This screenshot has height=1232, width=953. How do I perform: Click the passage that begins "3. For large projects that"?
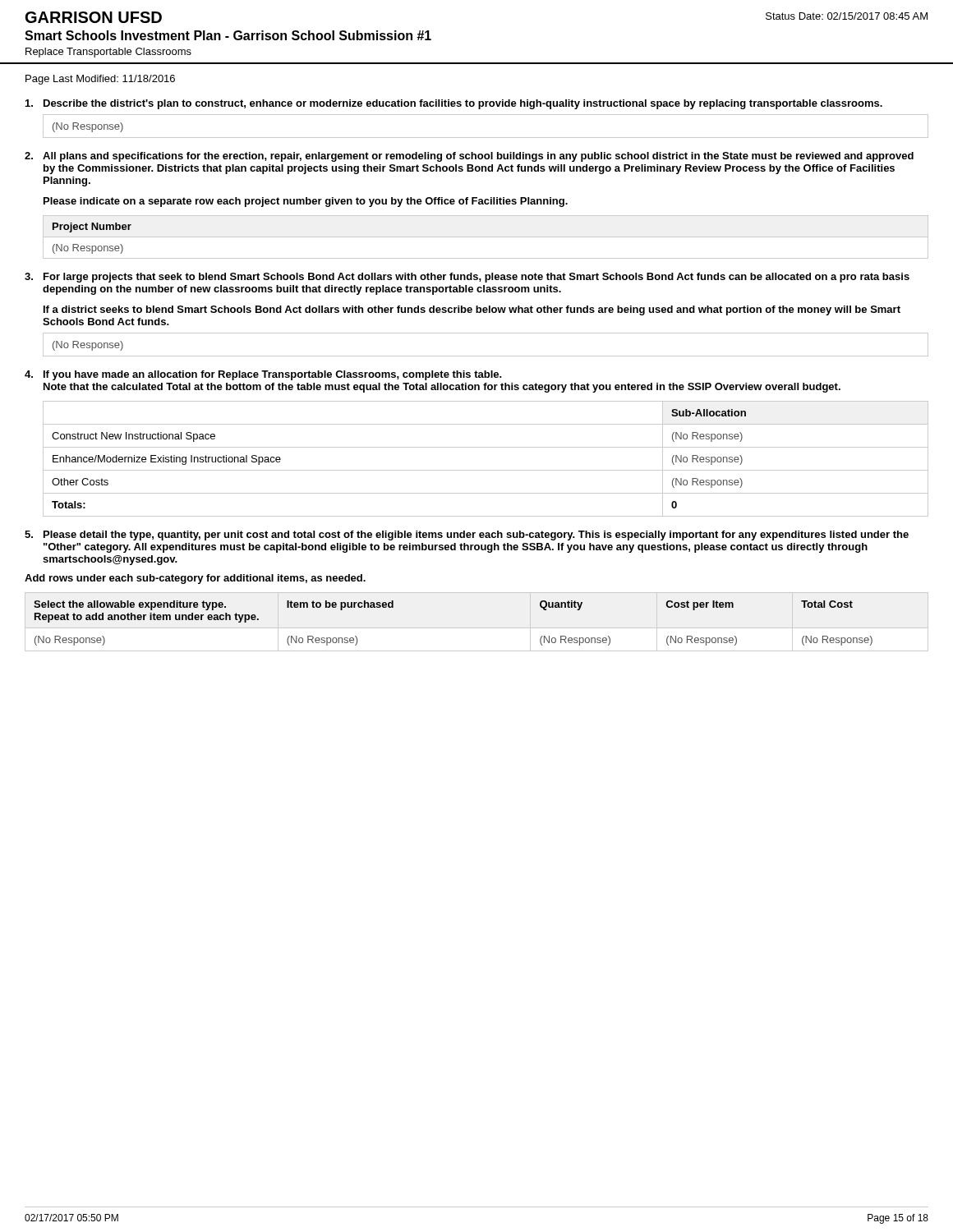(476, 313)
